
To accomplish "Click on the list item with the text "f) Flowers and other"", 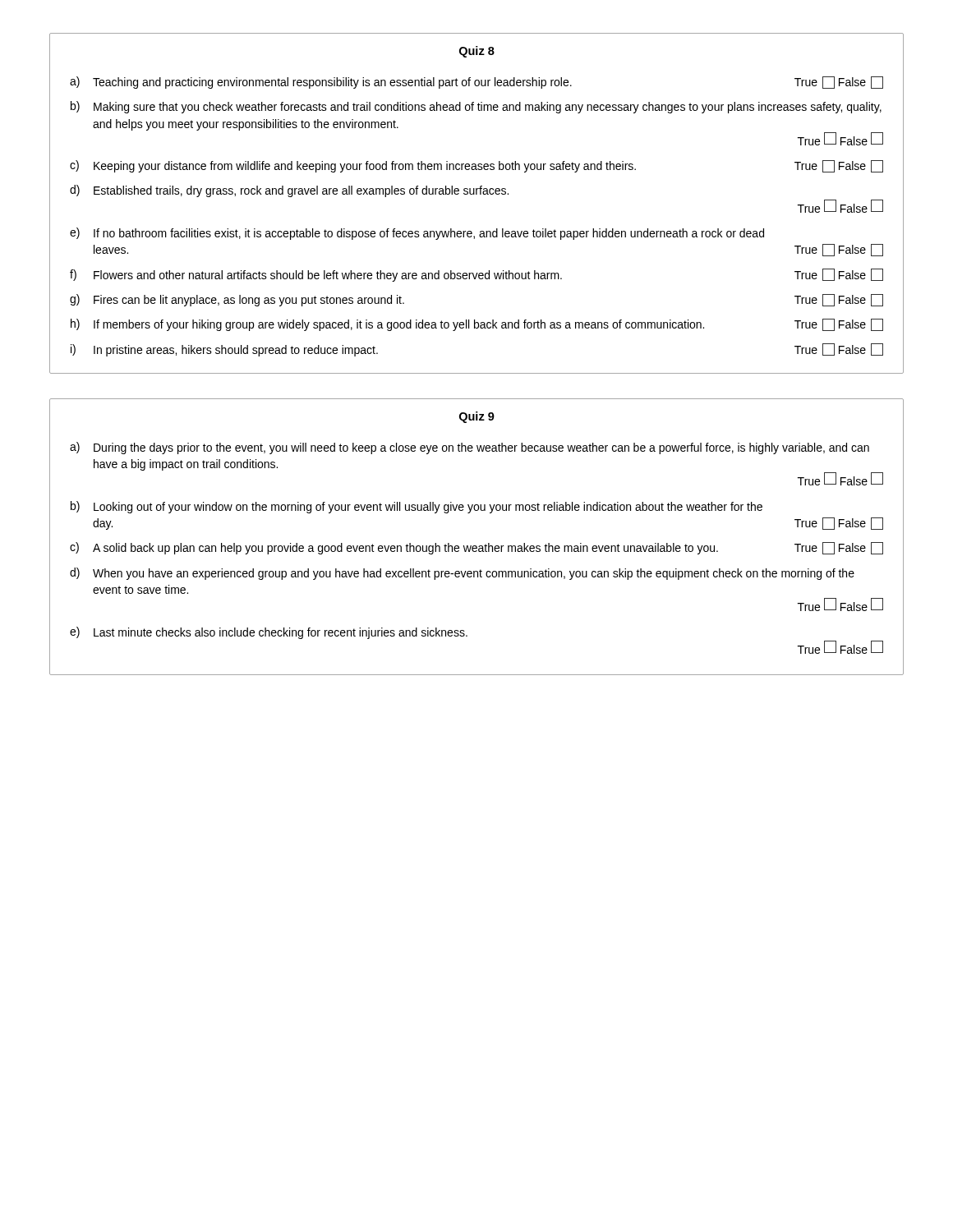I will click(x=476, y=275).
